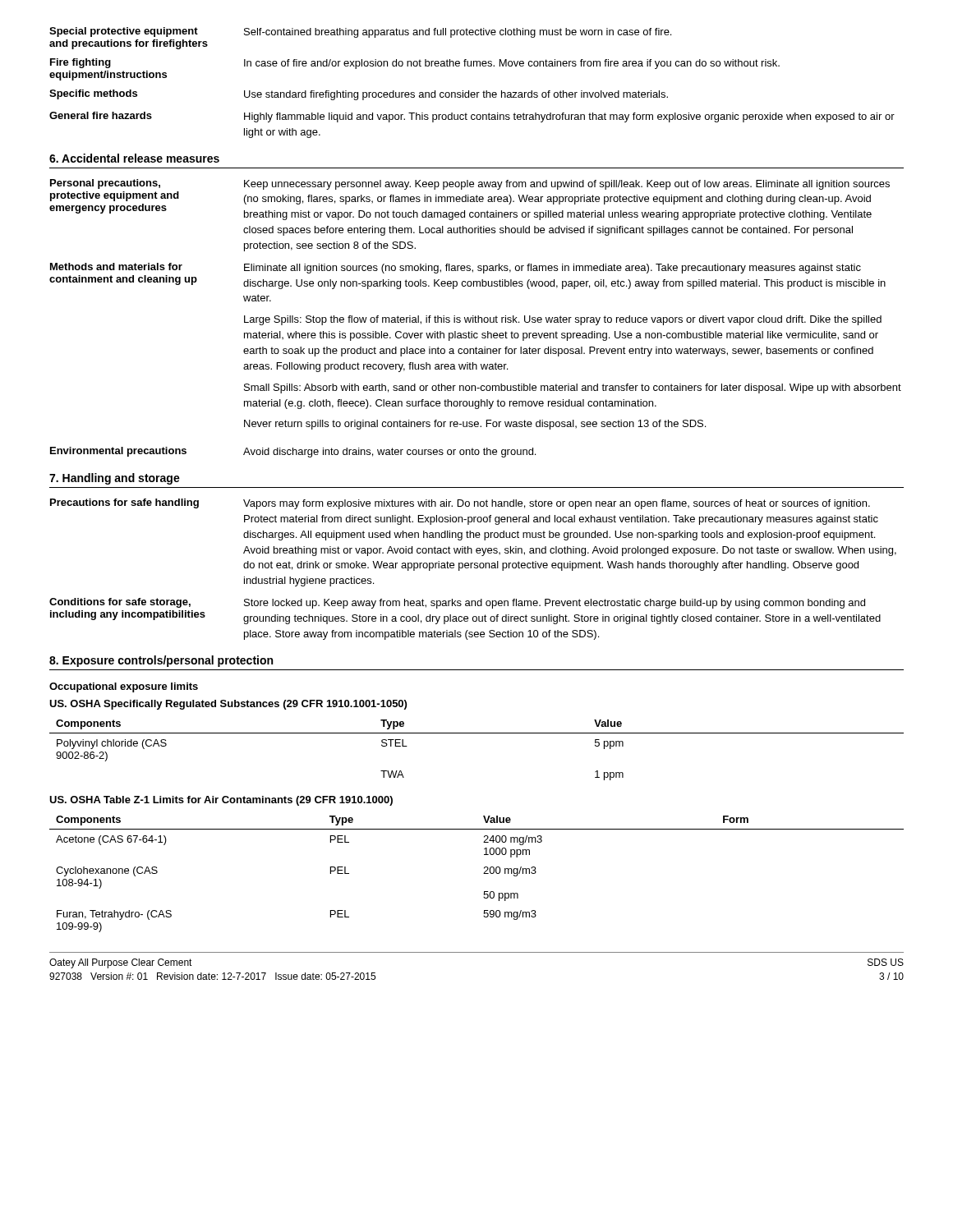Point to the block beginning "US. OSHA Specifically Regulated Substances"
The height and width of the screenshot is (1232, 953).
point(228,703)
